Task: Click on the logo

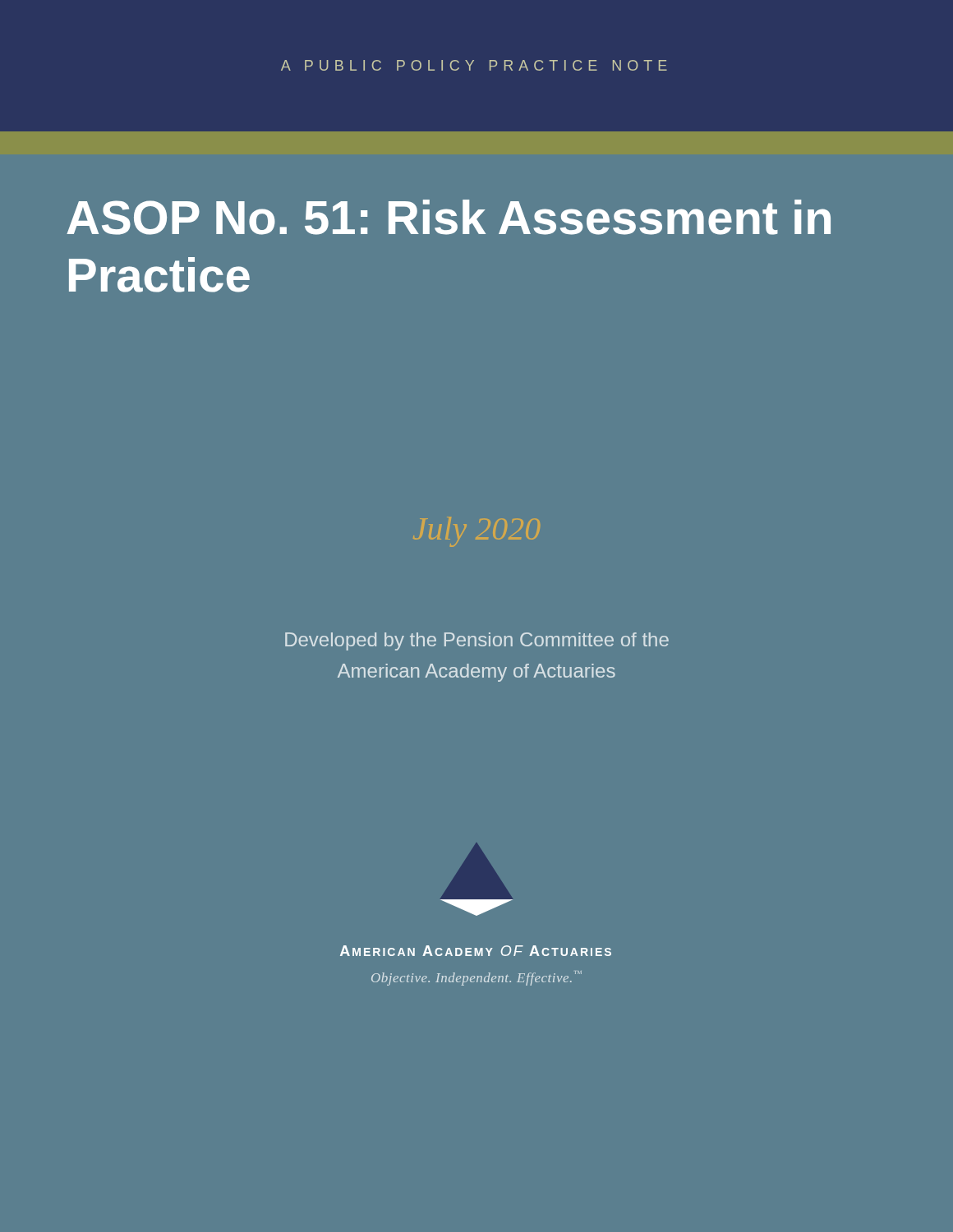Action: tap(476, 912)
